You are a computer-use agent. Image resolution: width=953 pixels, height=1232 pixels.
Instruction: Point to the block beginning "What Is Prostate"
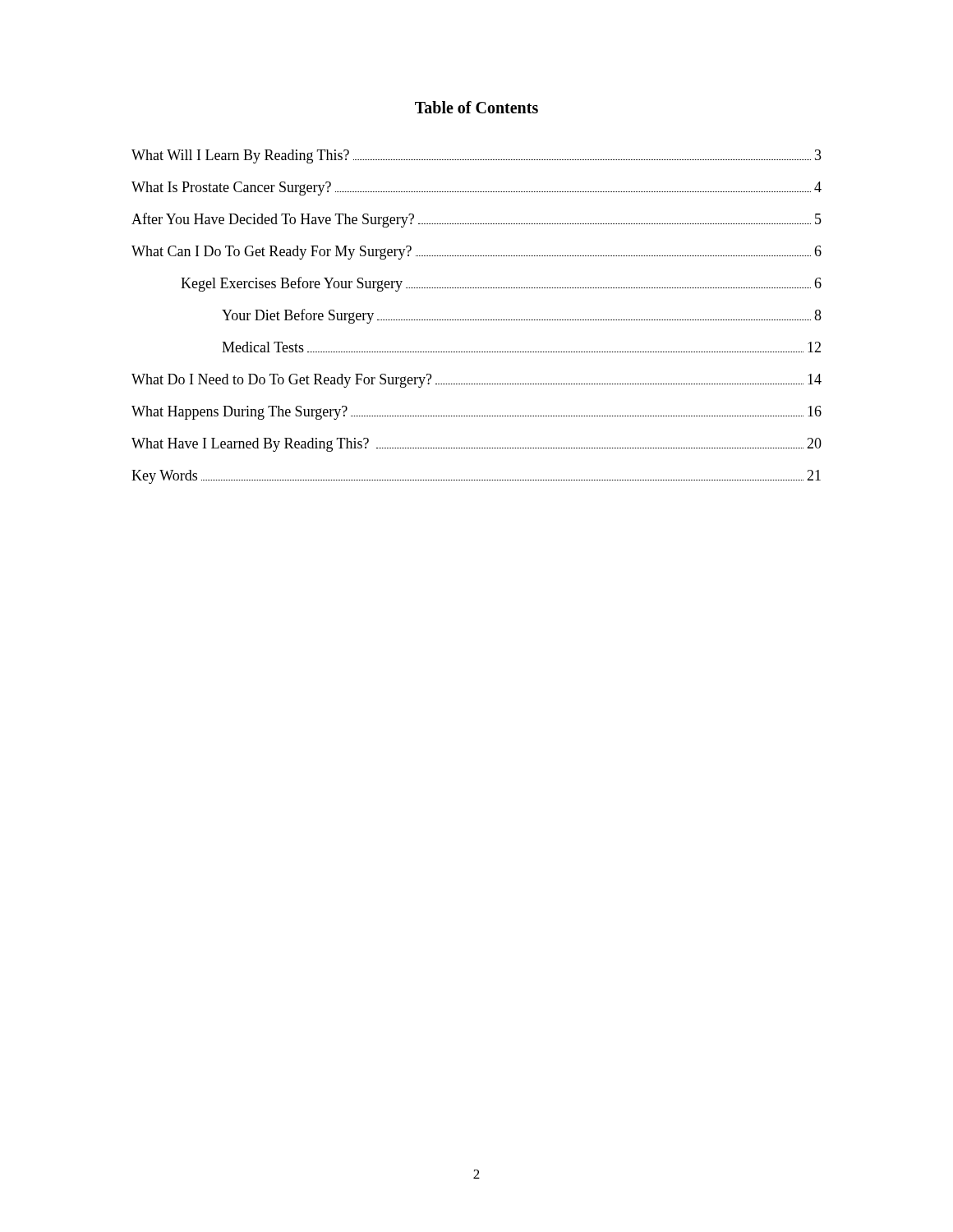[x=476, y=188]
